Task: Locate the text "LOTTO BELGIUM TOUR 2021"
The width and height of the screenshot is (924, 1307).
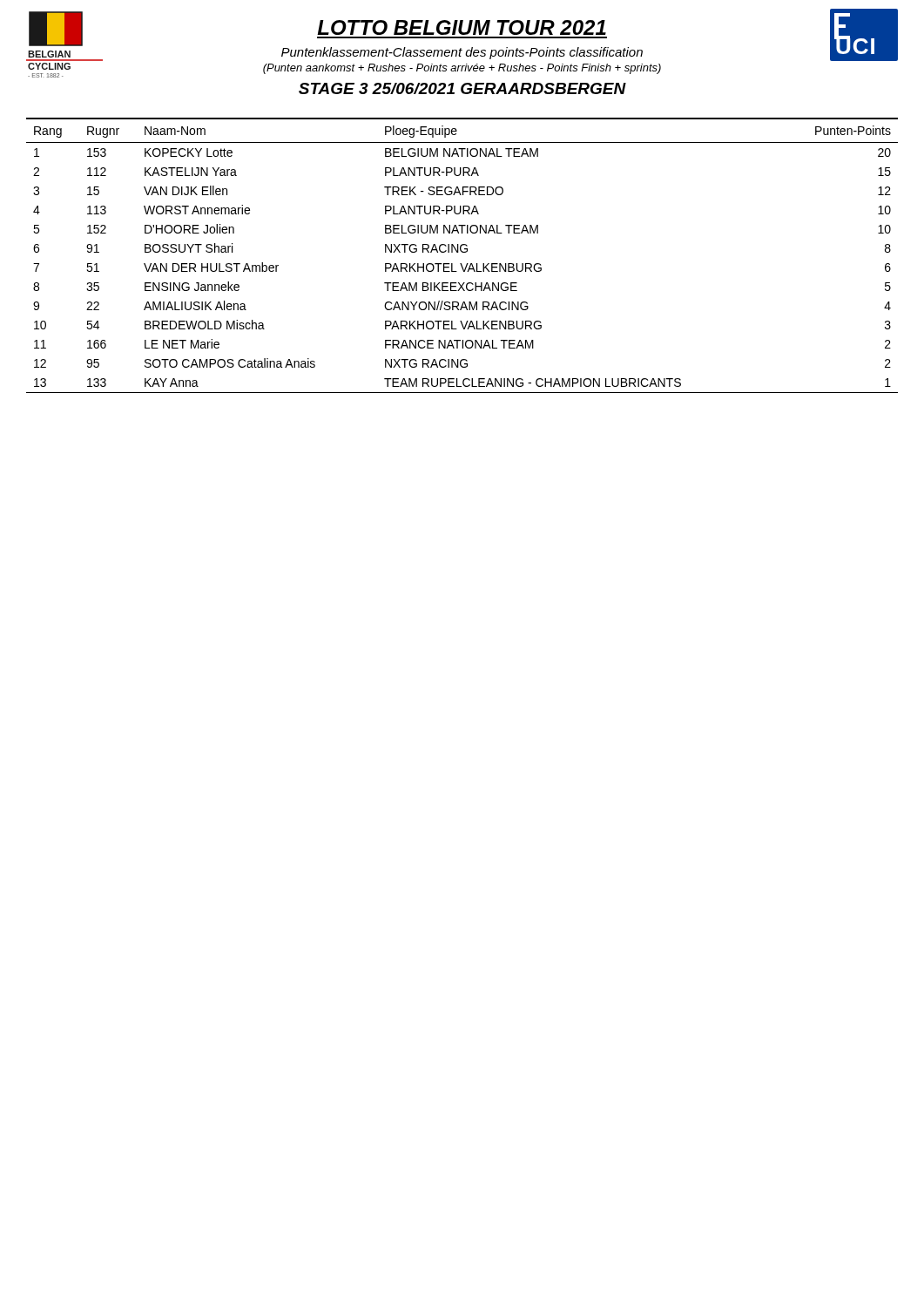Action: [x=462, y=27]
